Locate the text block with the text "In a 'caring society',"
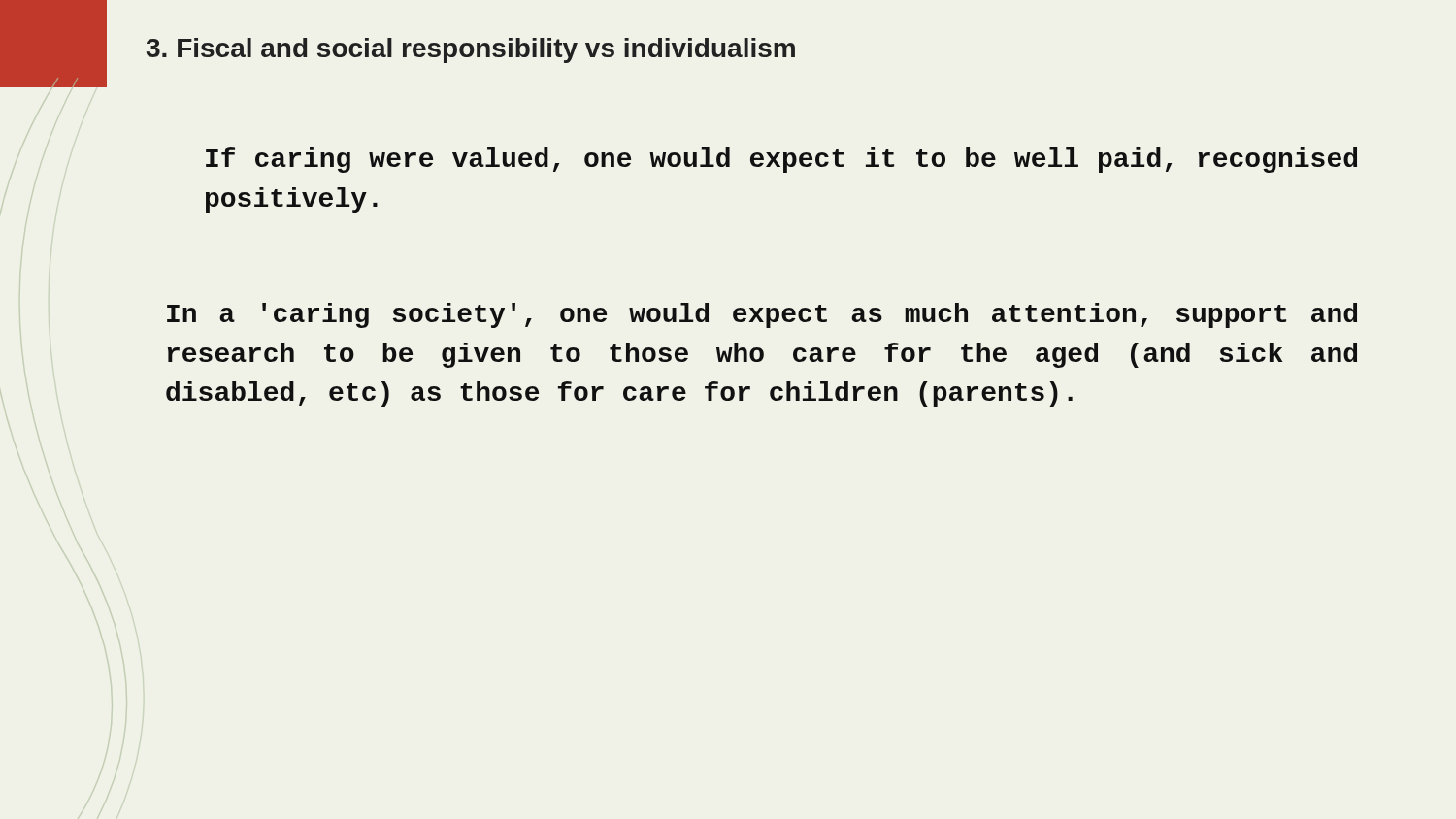Viewport: 1456px width, 819px height. click(762, 355)
